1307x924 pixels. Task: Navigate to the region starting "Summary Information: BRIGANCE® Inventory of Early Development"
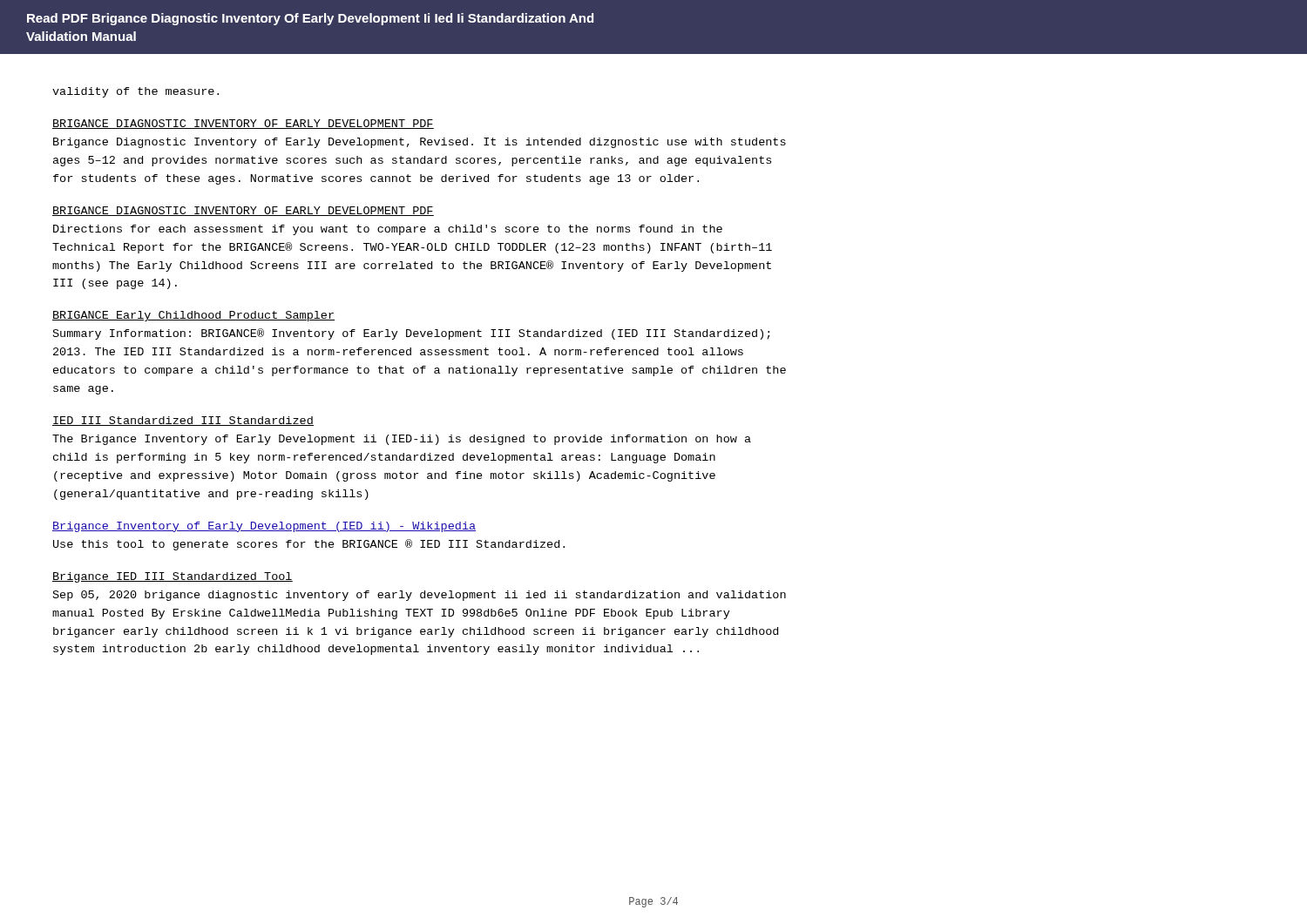tap(419, 362)
